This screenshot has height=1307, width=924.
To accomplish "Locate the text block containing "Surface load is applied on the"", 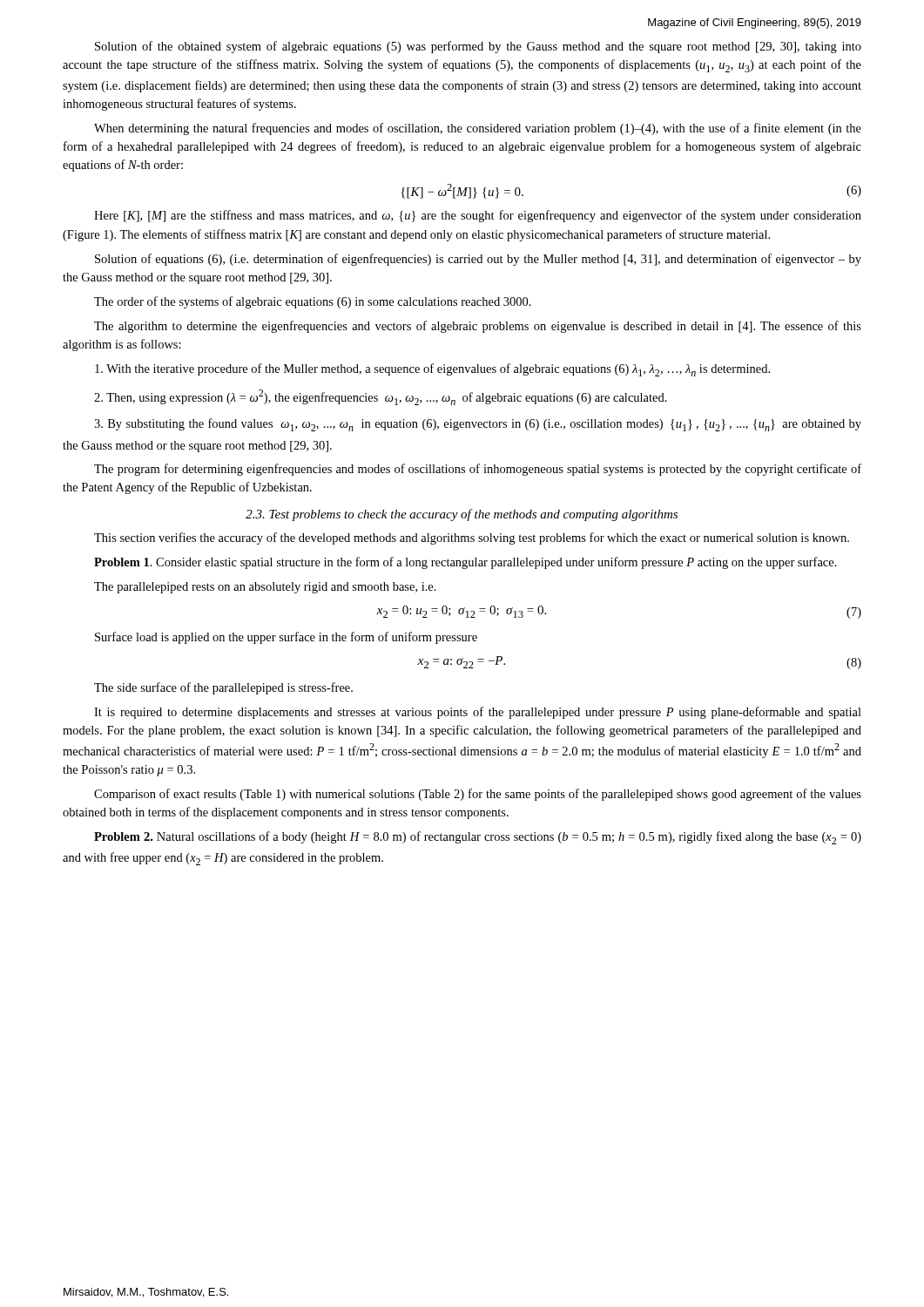I will pyautogui.click(x=462, y=637).
